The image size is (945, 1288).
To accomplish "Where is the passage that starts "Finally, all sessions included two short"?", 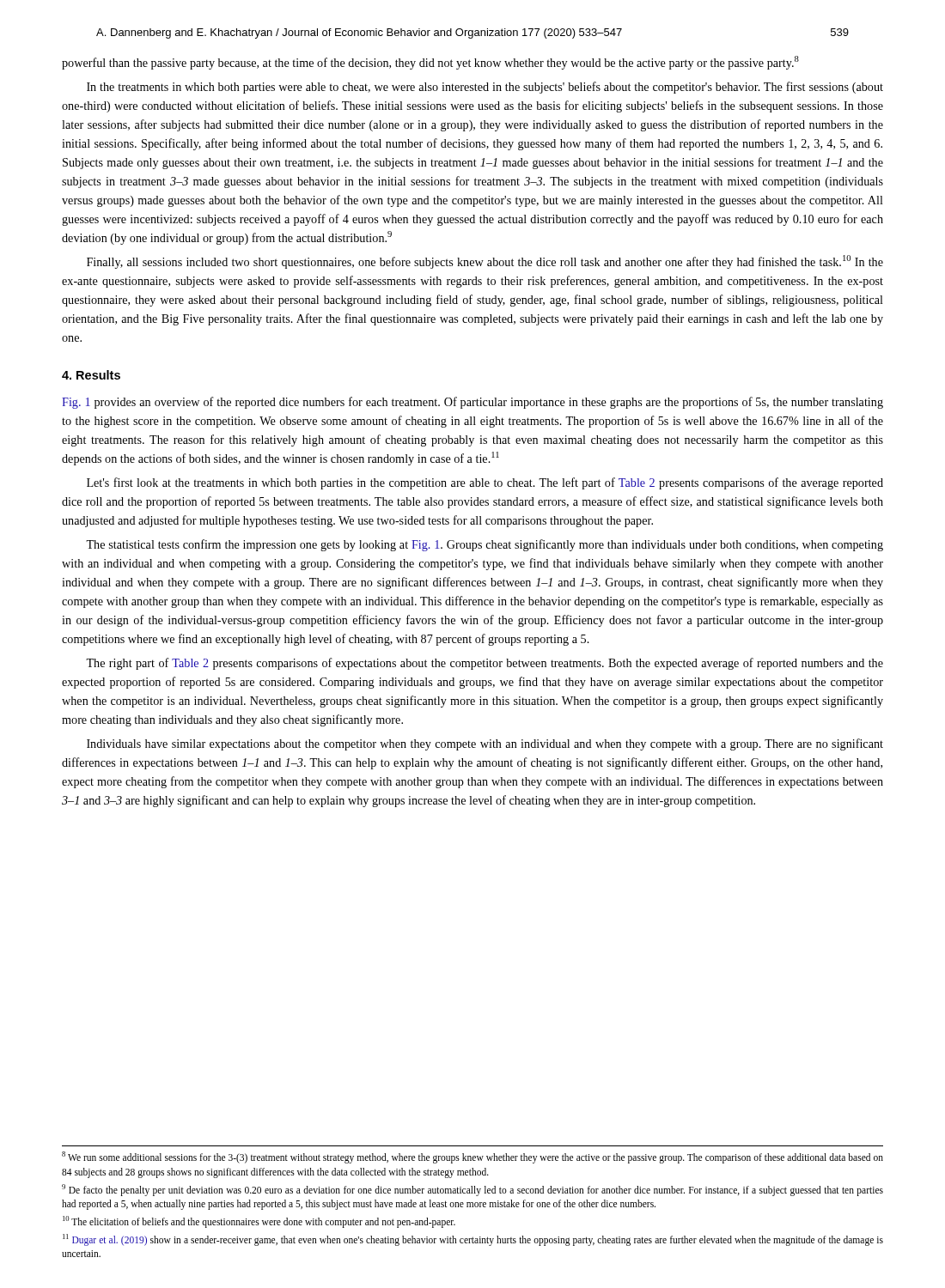I will click(472, 300).
